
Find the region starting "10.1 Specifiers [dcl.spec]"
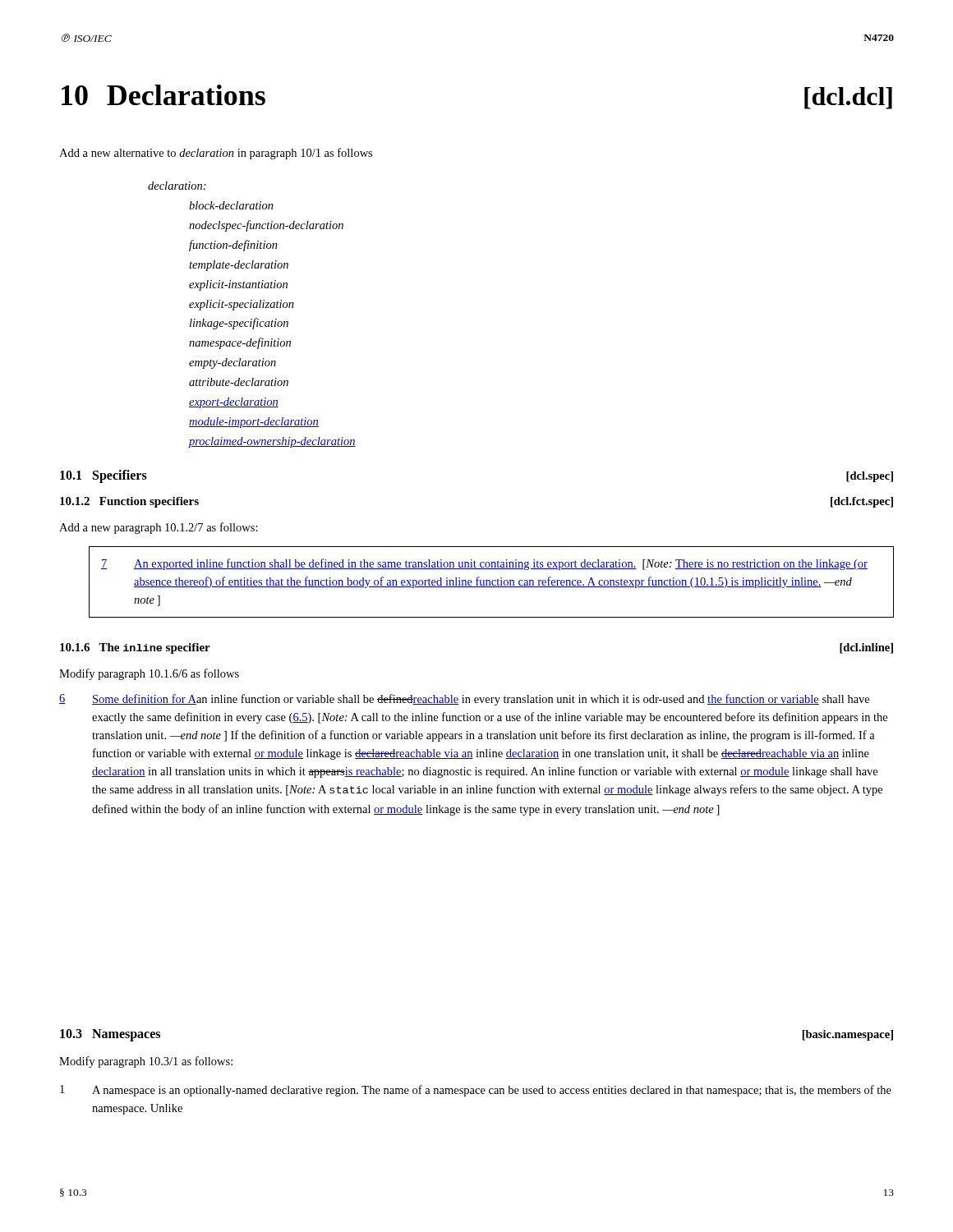(x=96, y=476)
